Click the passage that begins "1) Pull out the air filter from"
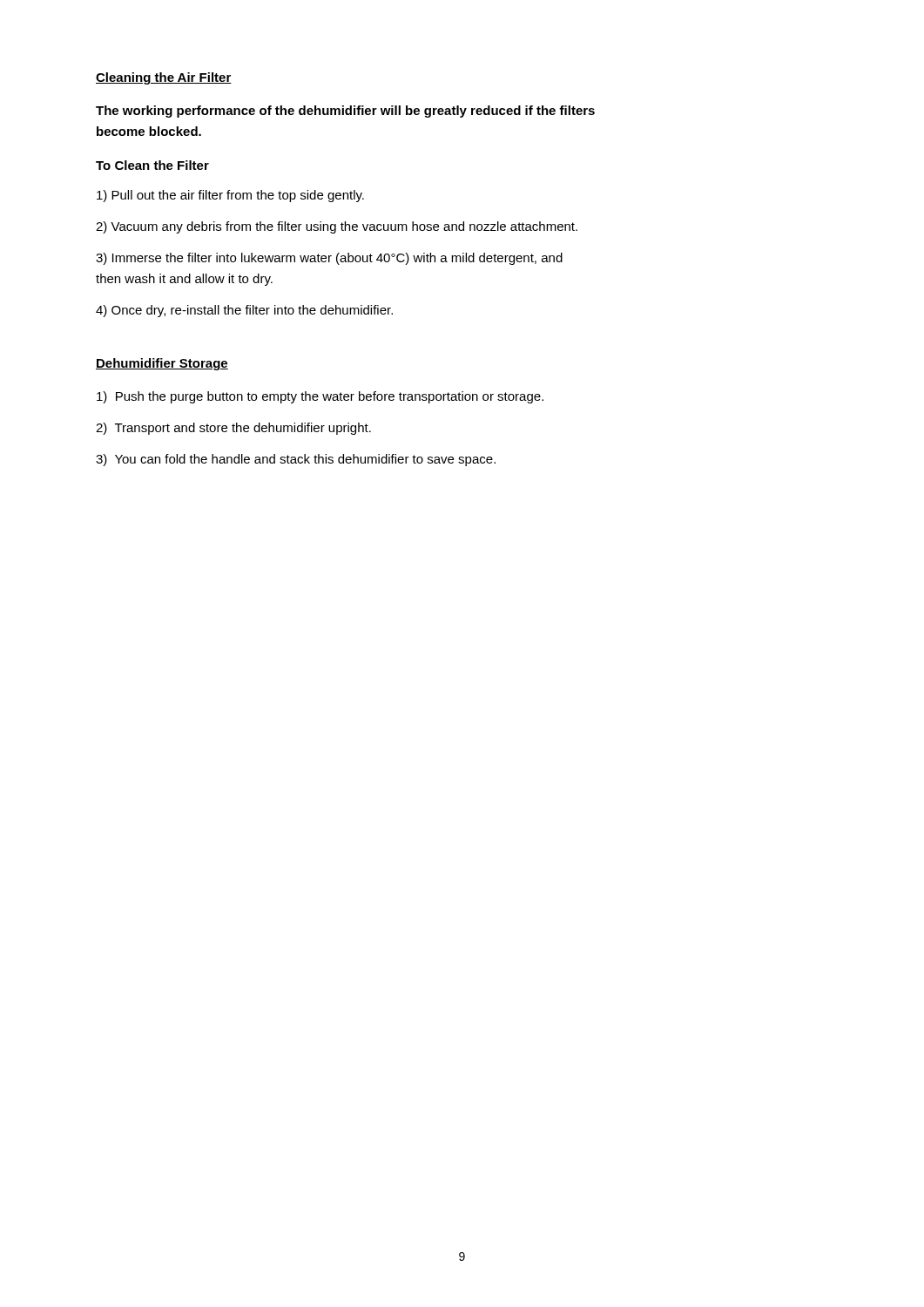Image resolution: width=924 pixels, height=1307 pixels. [x=230, y=195]
